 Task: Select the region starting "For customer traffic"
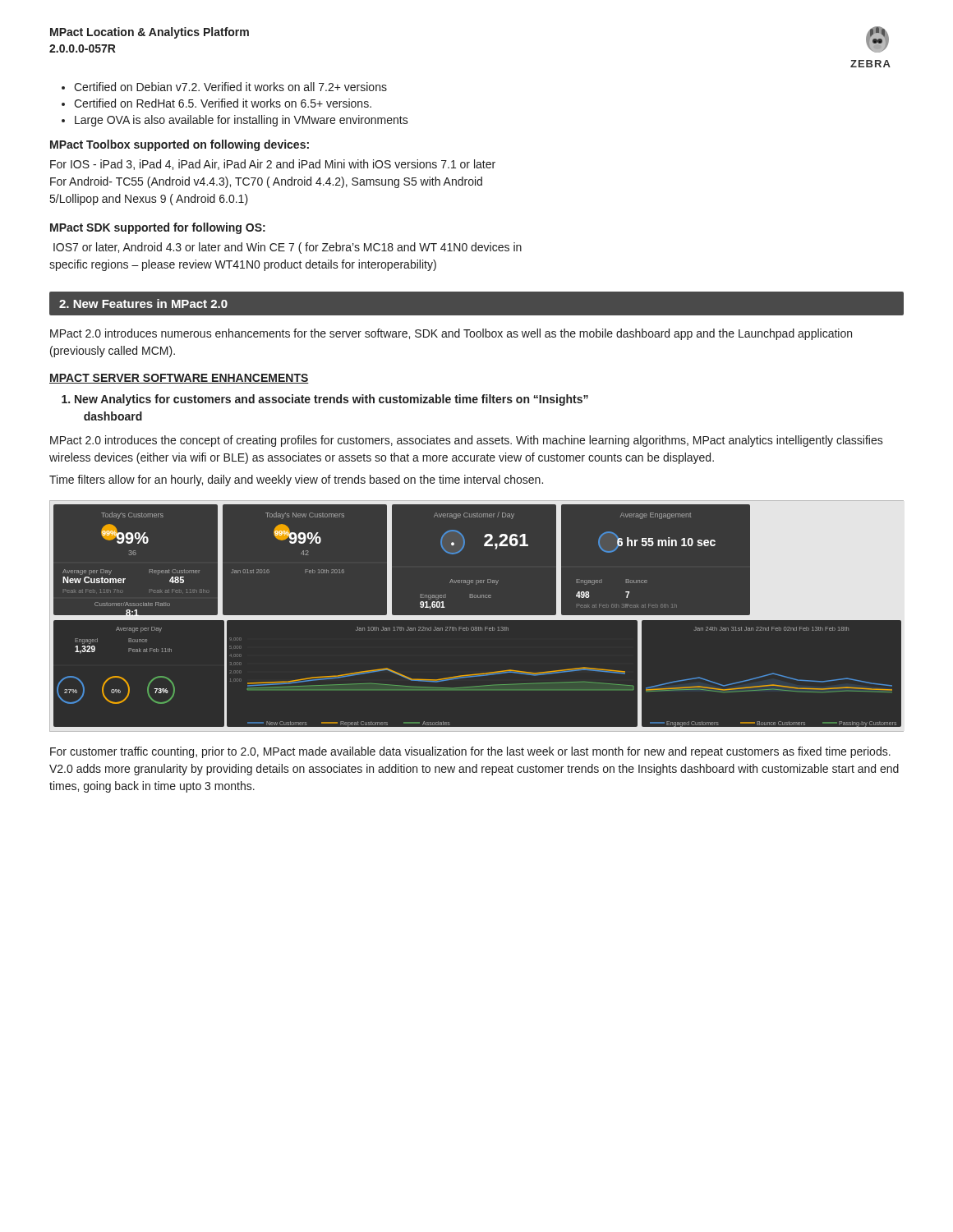point(474,769)
